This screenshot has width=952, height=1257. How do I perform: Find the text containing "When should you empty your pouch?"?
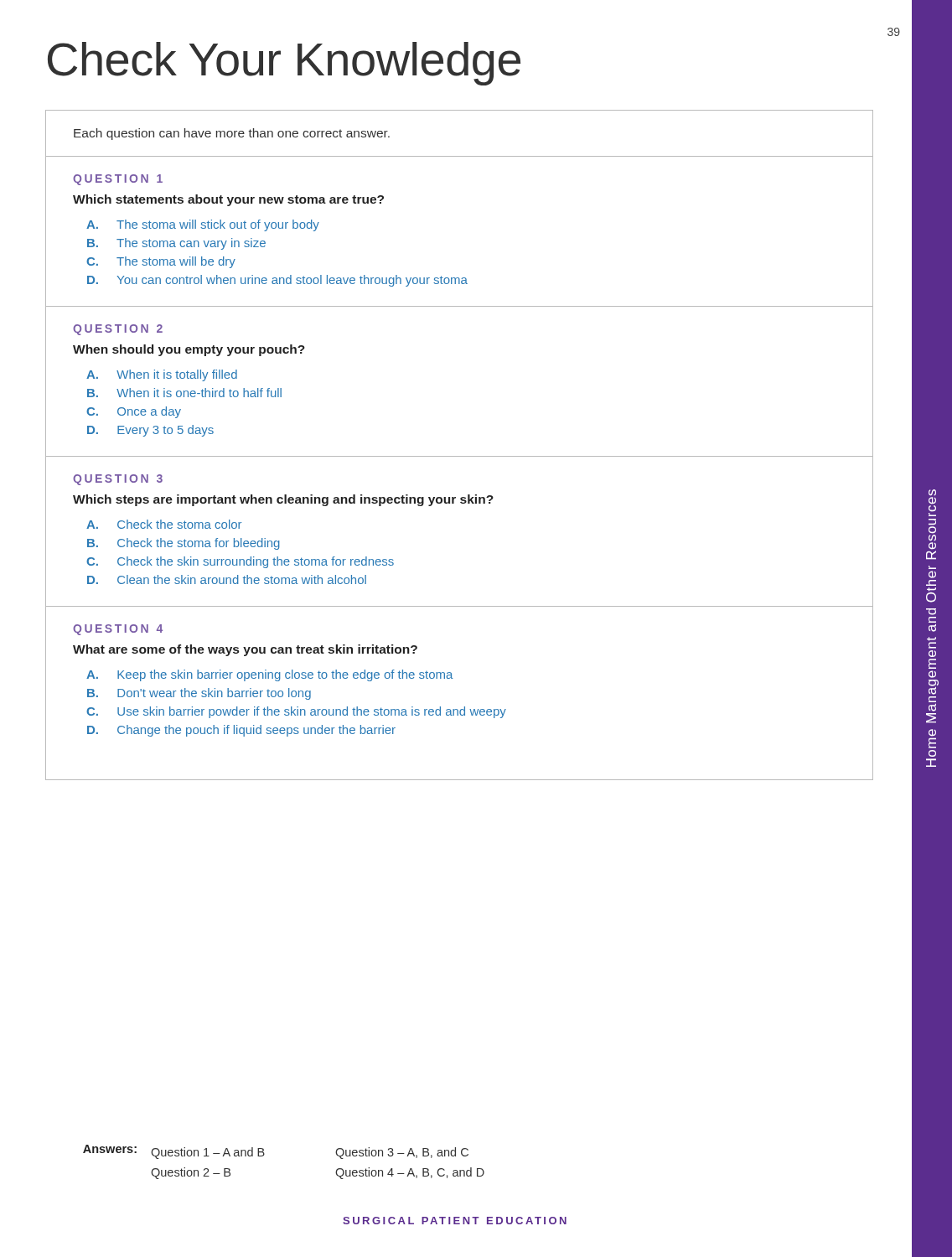click(x=189, y=349)
